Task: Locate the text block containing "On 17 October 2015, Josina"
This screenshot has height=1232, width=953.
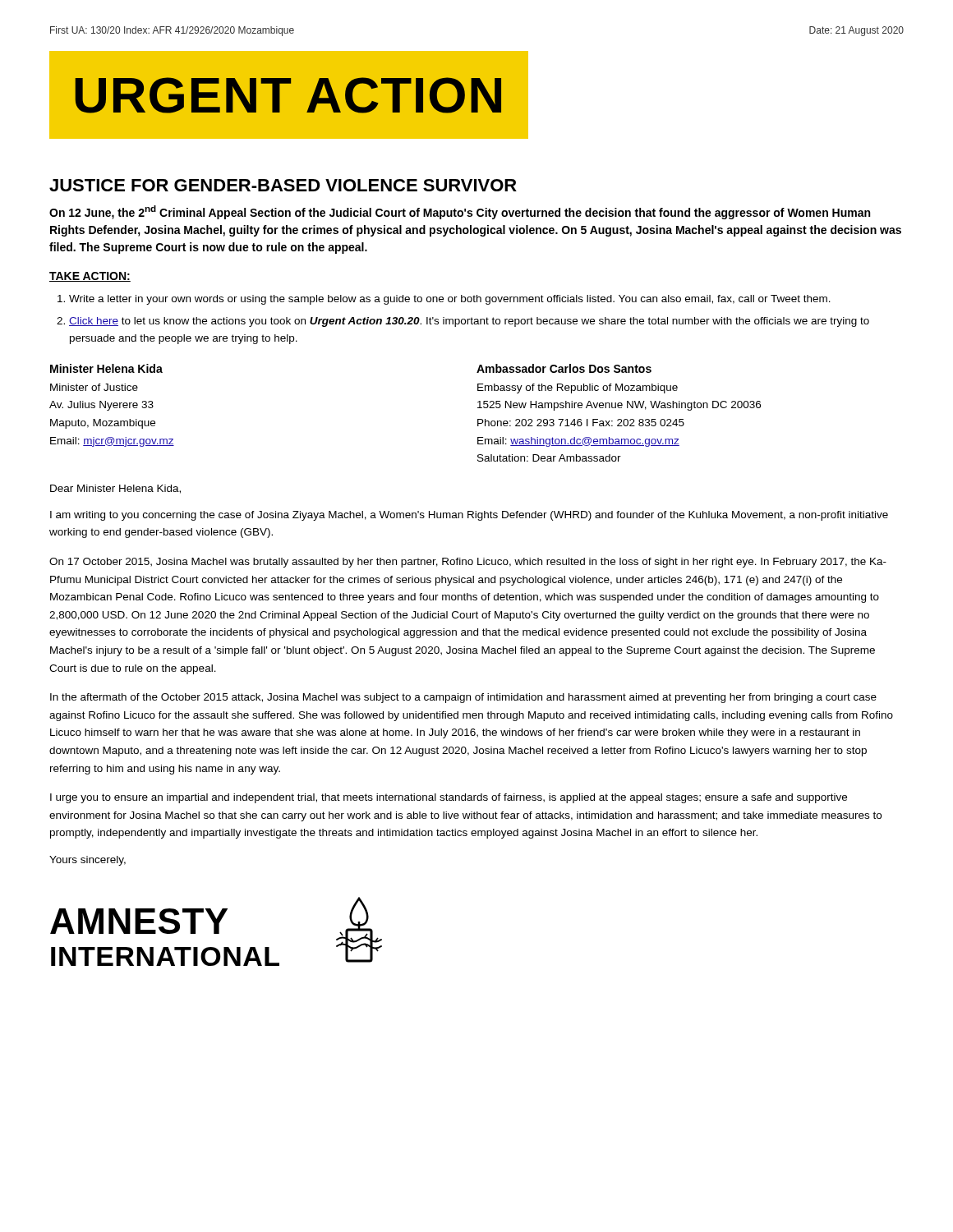Action: [468, 615]
